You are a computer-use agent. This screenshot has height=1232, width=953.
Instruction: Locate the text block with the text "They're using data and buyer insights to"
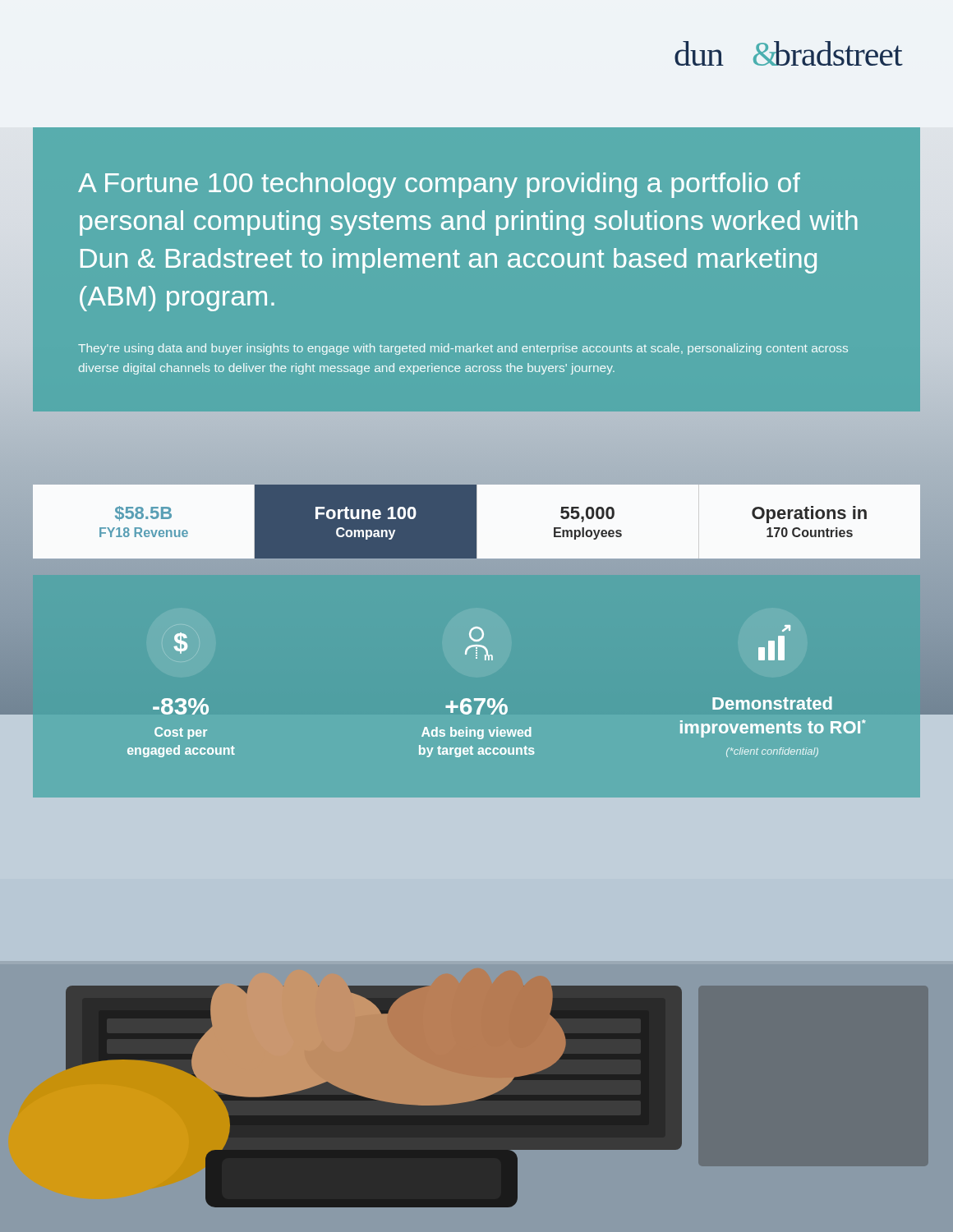tap(463, 358)
